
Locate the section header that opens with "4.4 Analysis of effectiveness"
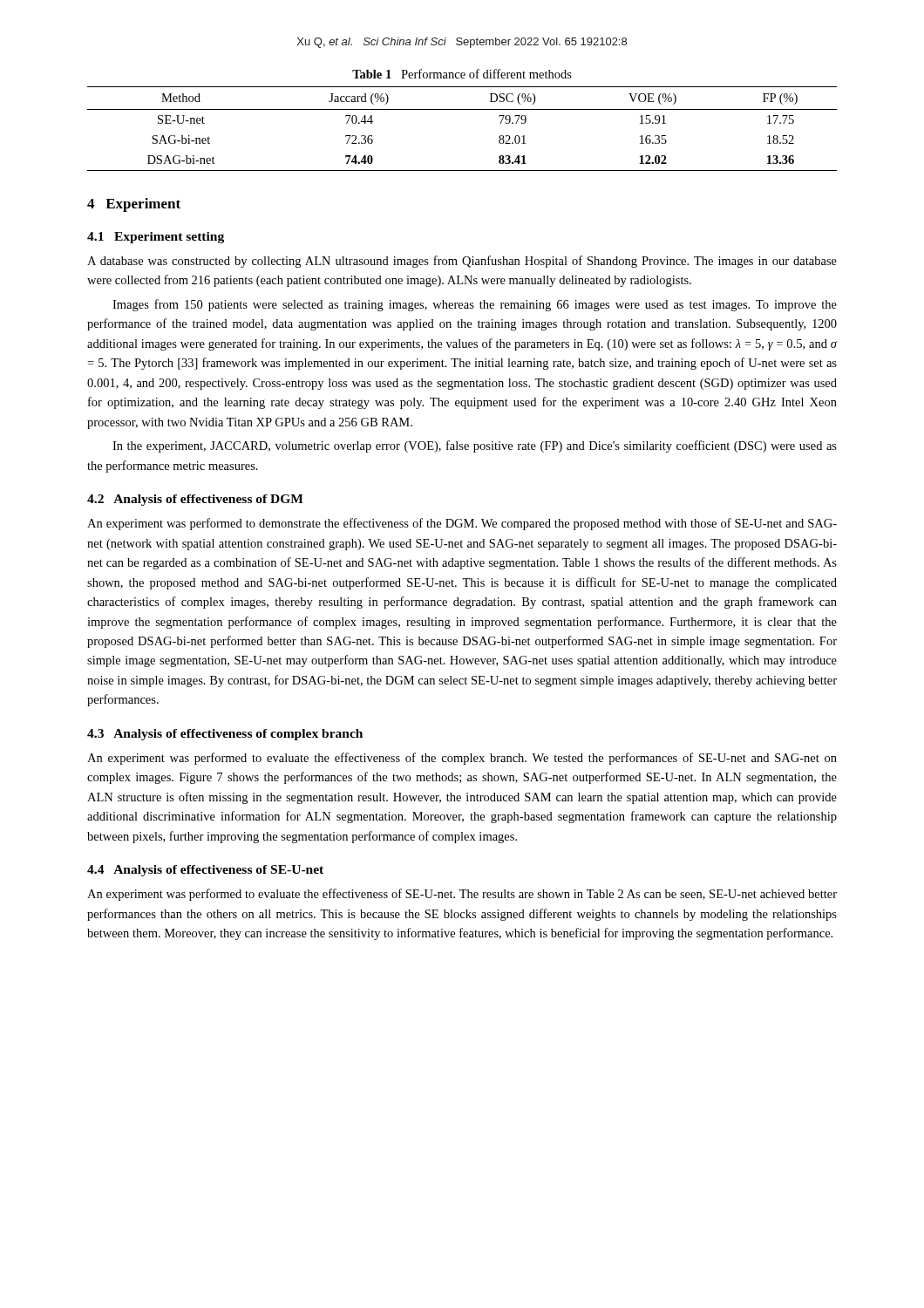[205, 869]
